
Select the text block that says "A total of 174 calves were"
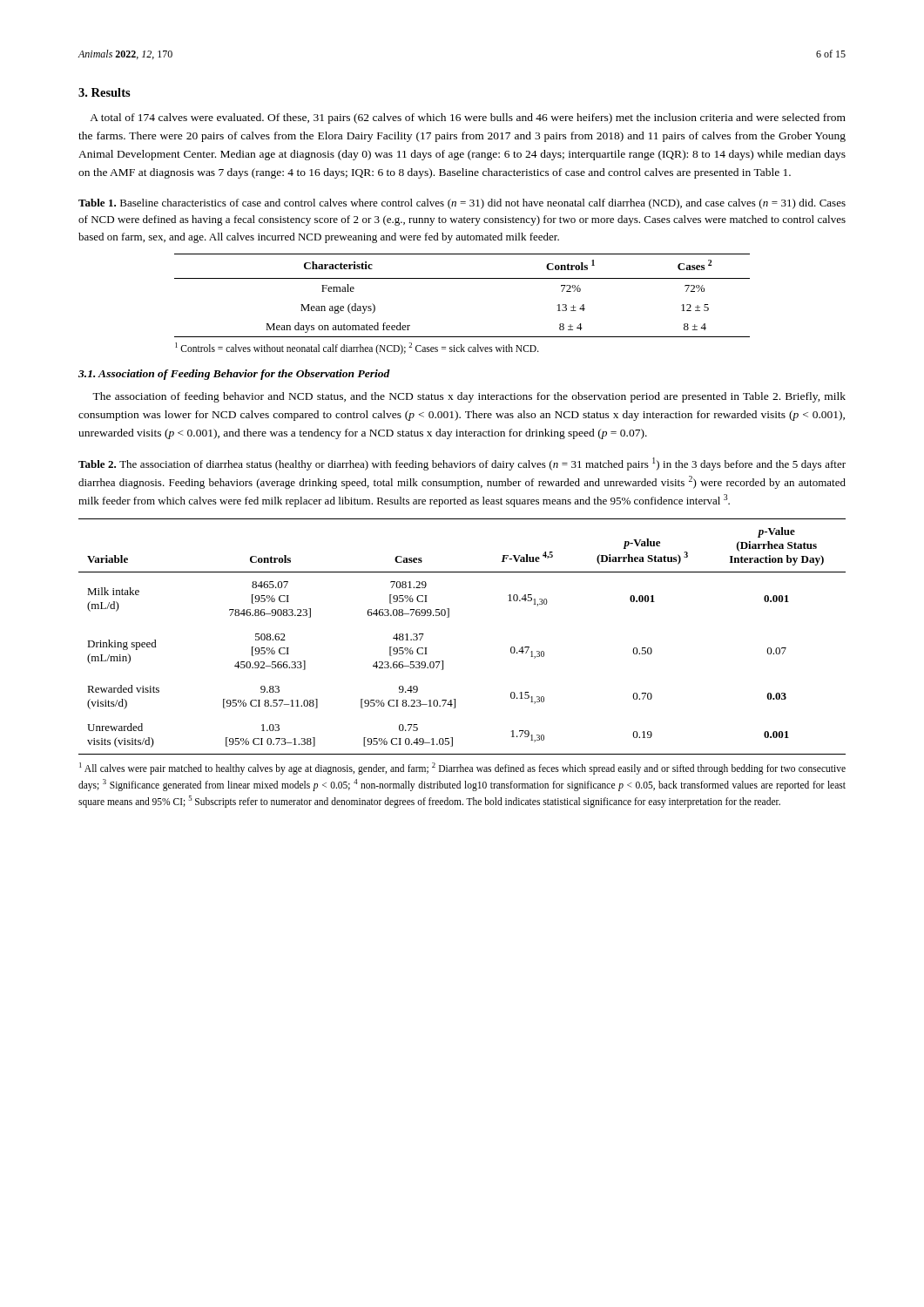[x=462, y=145]
